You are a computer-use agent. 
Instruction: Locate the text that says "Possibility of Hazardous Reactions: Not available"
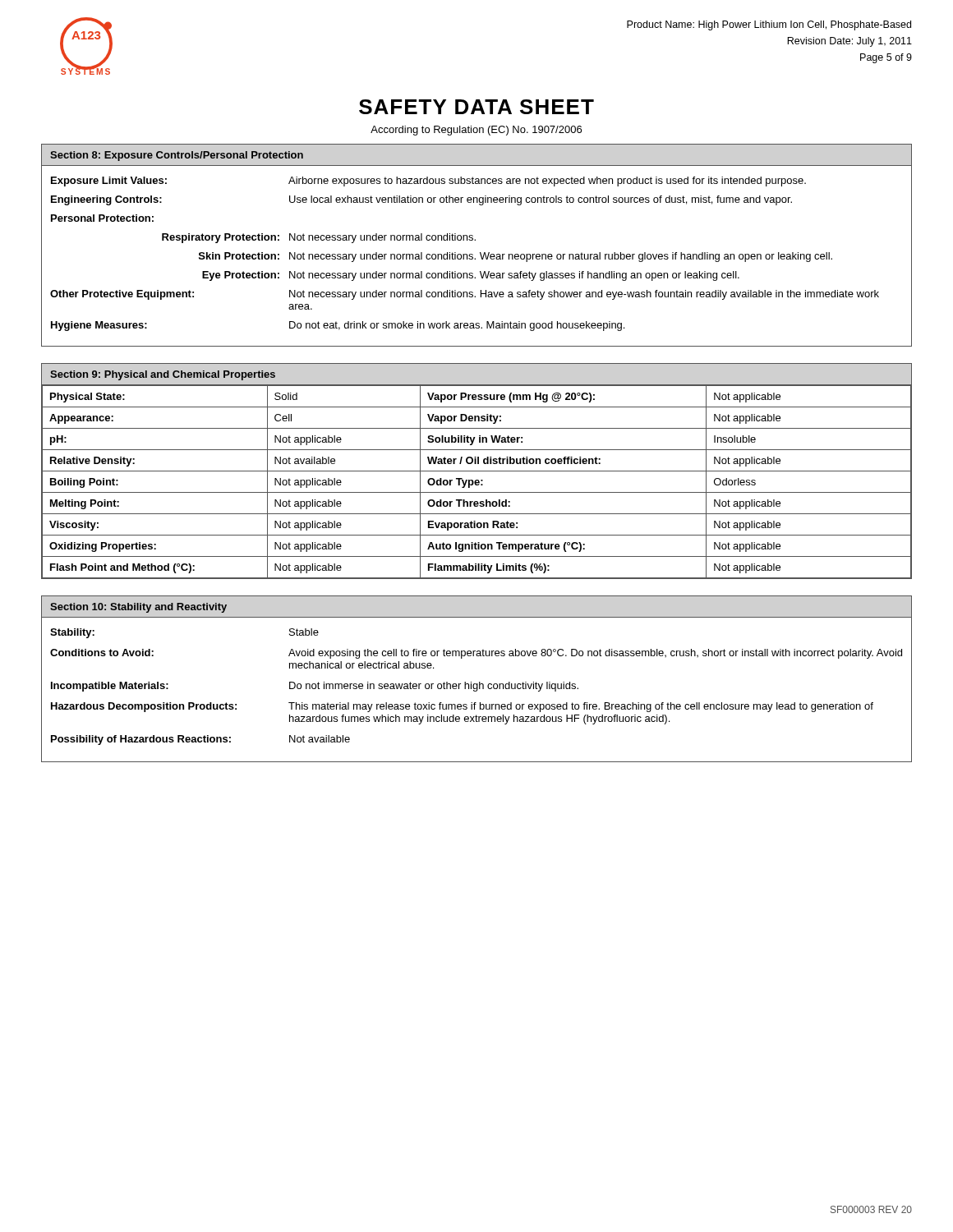[x=200, y=740]
